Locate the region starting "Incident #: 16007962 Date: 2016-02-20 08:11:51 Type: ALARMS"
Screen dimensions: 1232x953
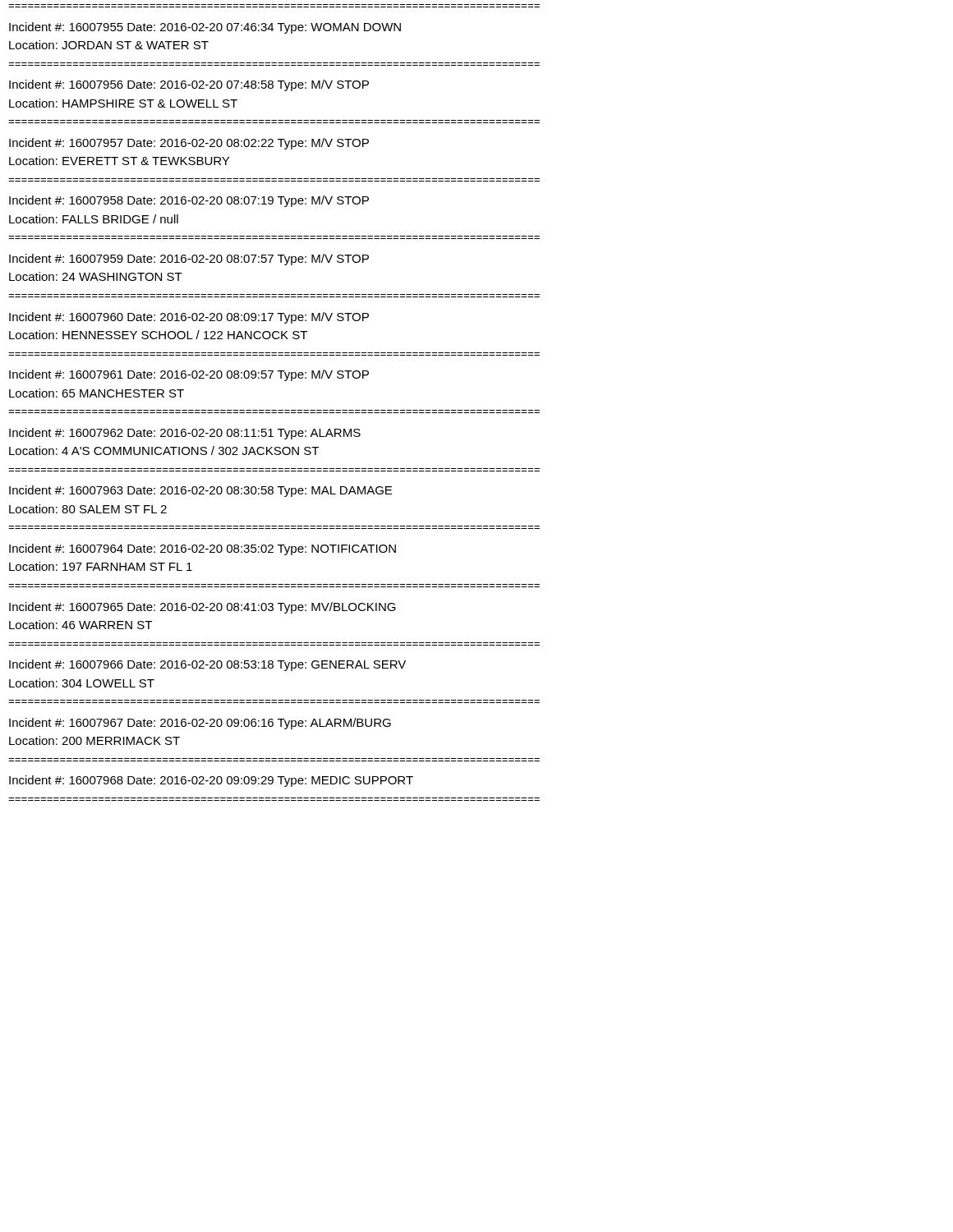tap(185, 434)
